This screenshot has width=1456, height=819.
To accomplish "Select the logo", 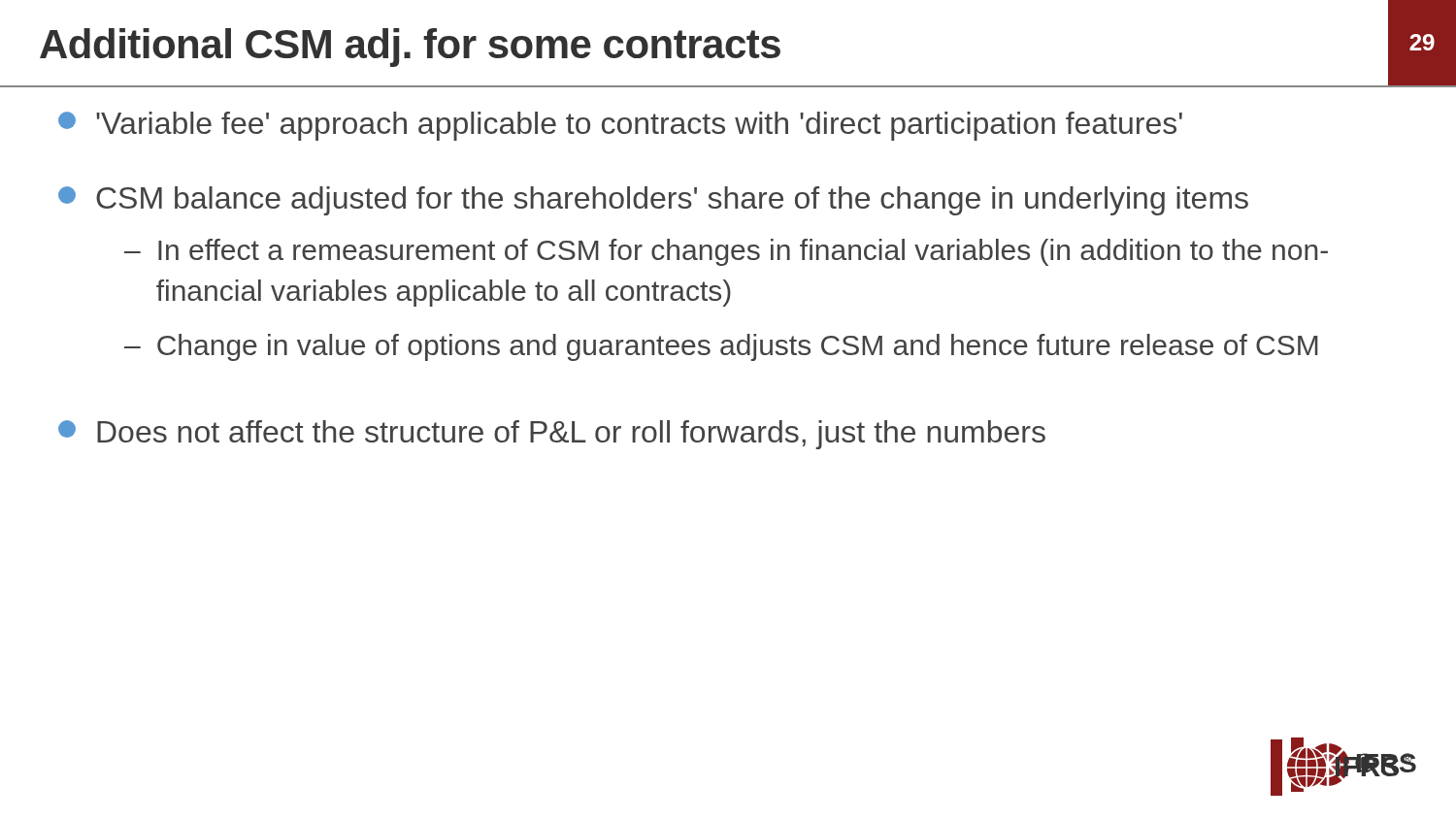I will [x=1346, y=768].
